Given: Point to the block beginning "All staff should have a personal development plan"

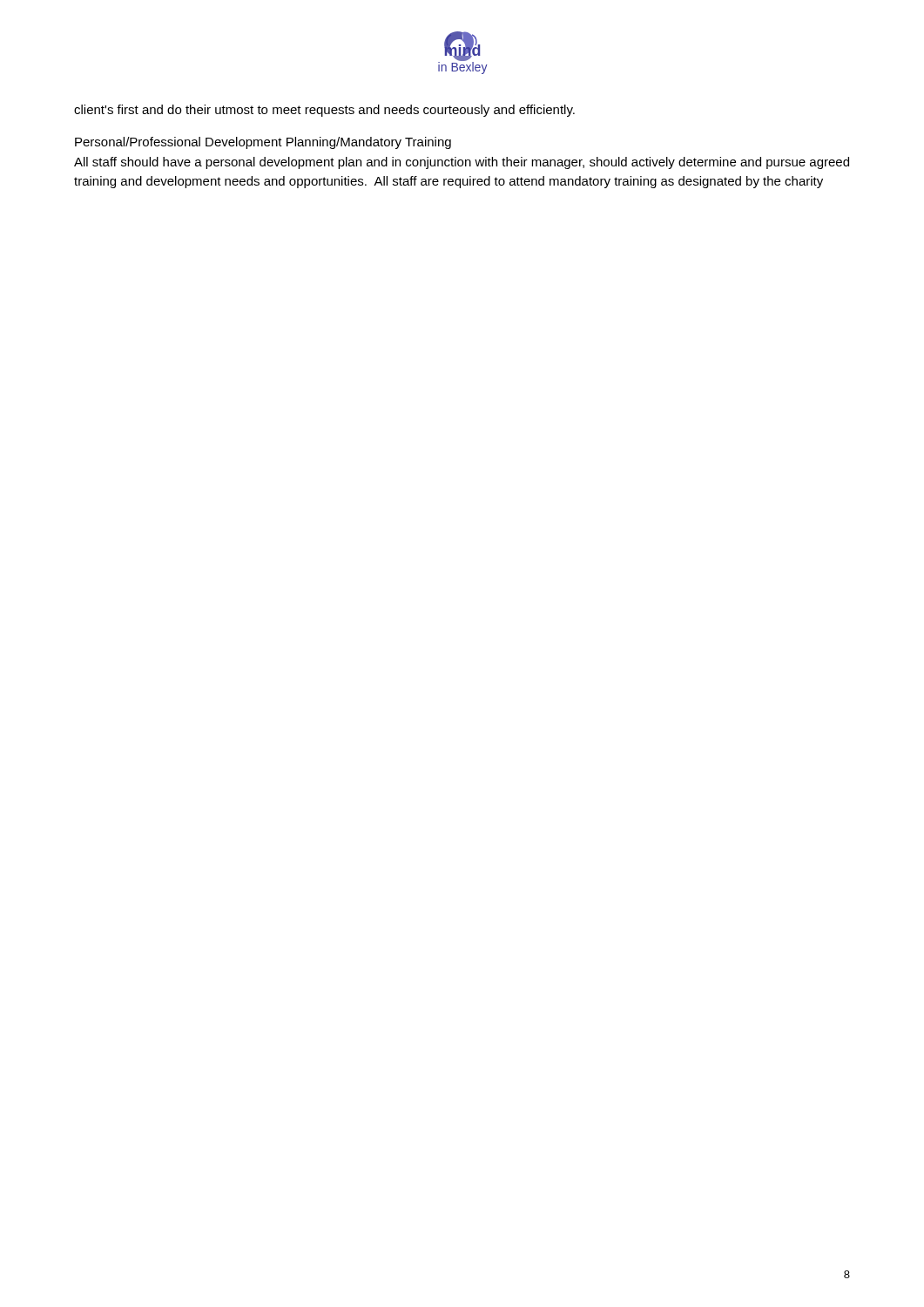Looking at the screenshot, I should tap(462, 172).
